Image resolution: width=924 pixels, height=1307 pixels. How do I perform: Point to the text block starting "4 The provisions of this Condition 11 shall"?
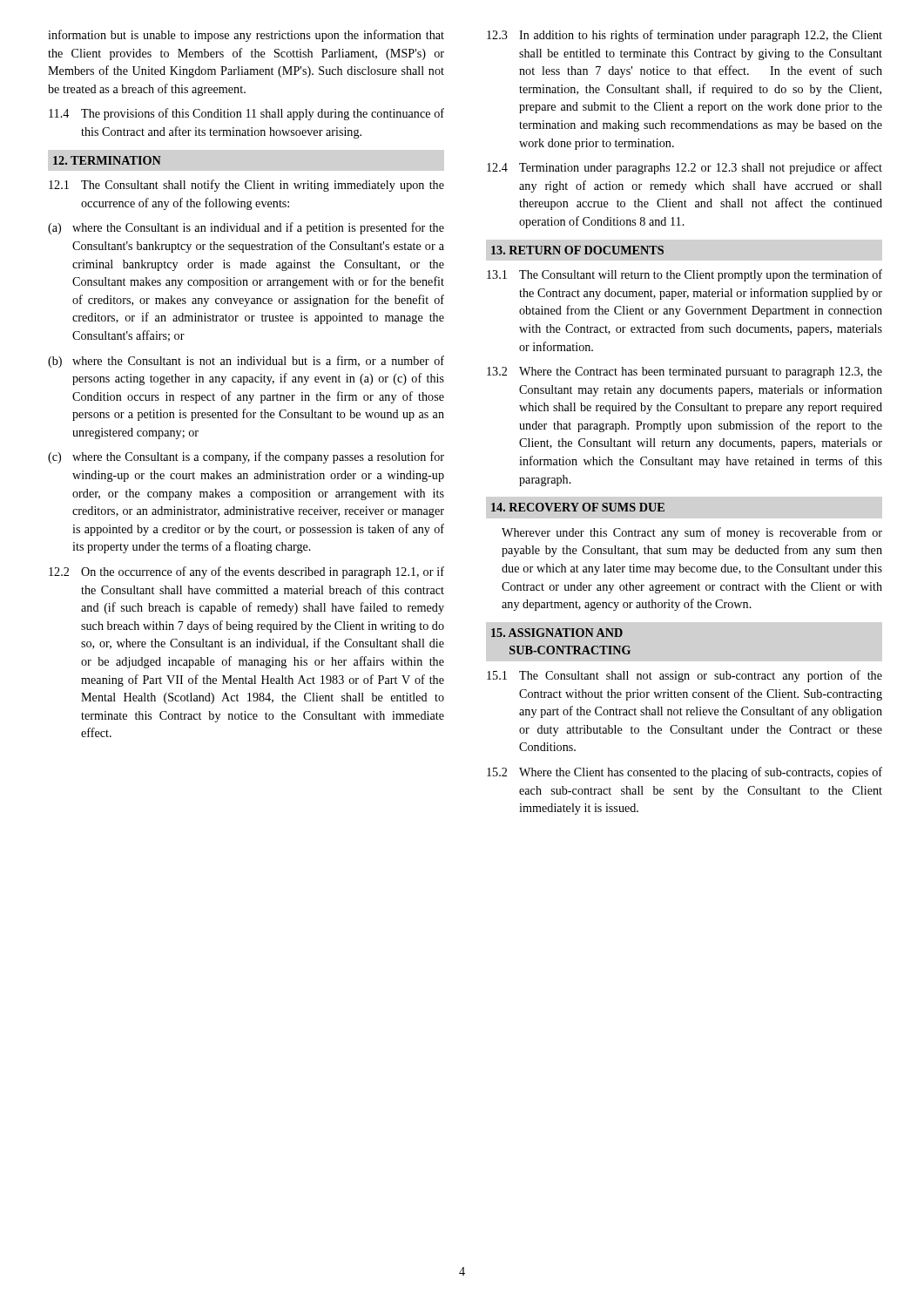(246, 123)
